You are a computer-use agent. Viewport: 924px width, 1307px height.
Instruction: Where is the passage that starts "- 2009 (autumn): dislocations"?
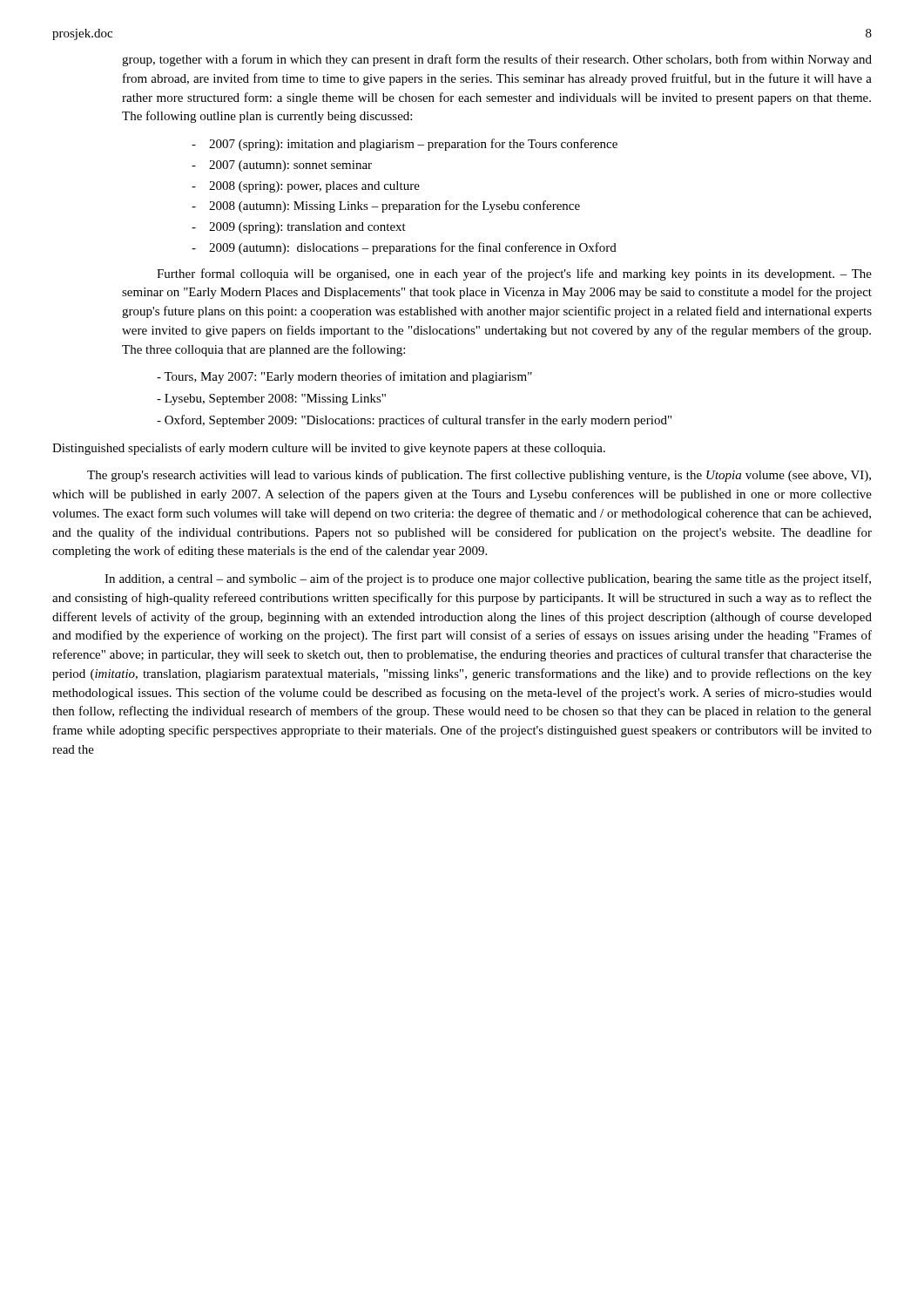[404, 248]
